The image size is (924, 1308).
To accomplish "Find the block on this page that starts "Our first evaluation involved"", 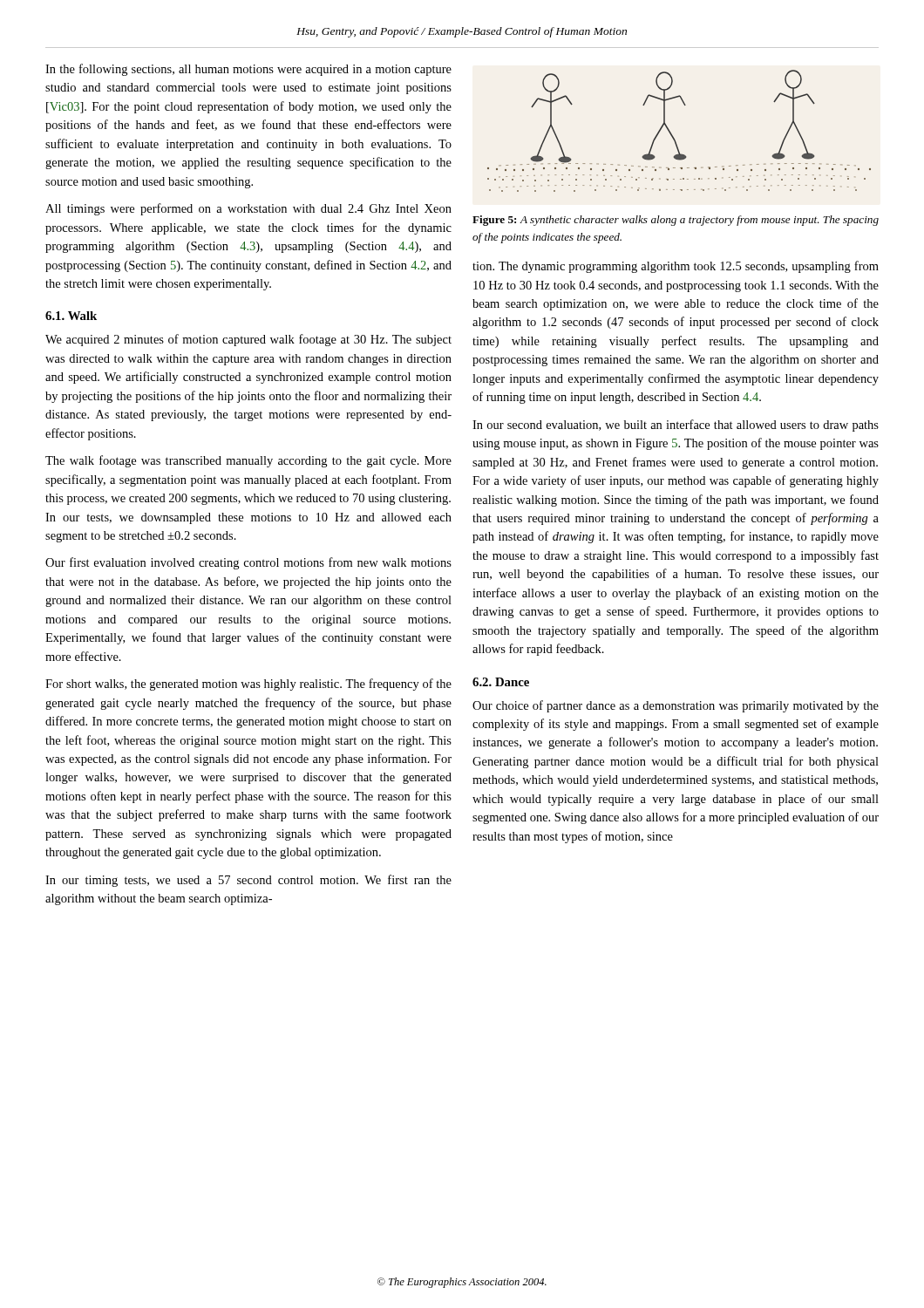I will 248,610.
